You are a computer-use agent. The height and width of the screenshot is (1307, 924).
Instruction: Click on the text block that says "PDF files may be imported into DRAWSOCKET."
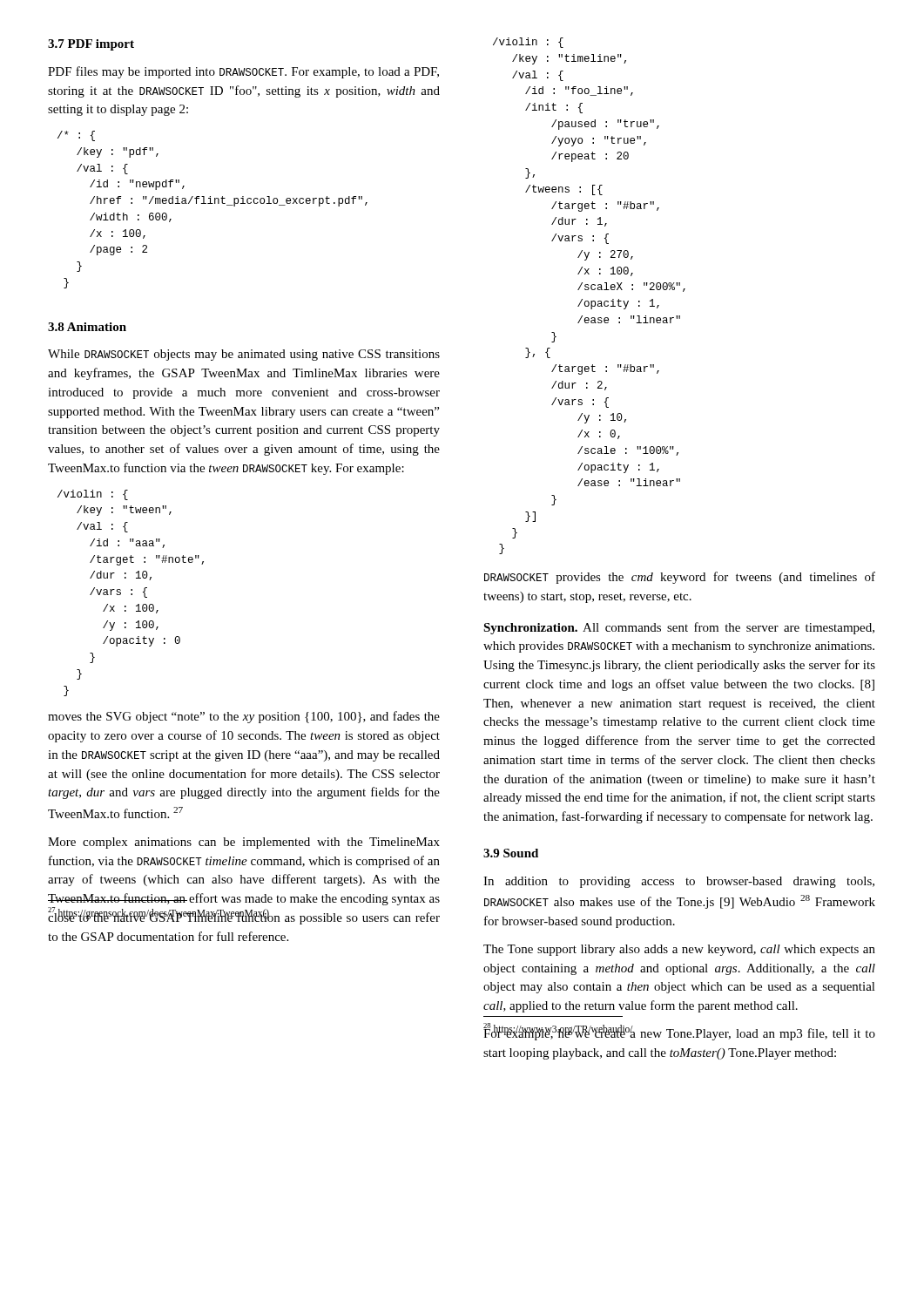point(244,91)
